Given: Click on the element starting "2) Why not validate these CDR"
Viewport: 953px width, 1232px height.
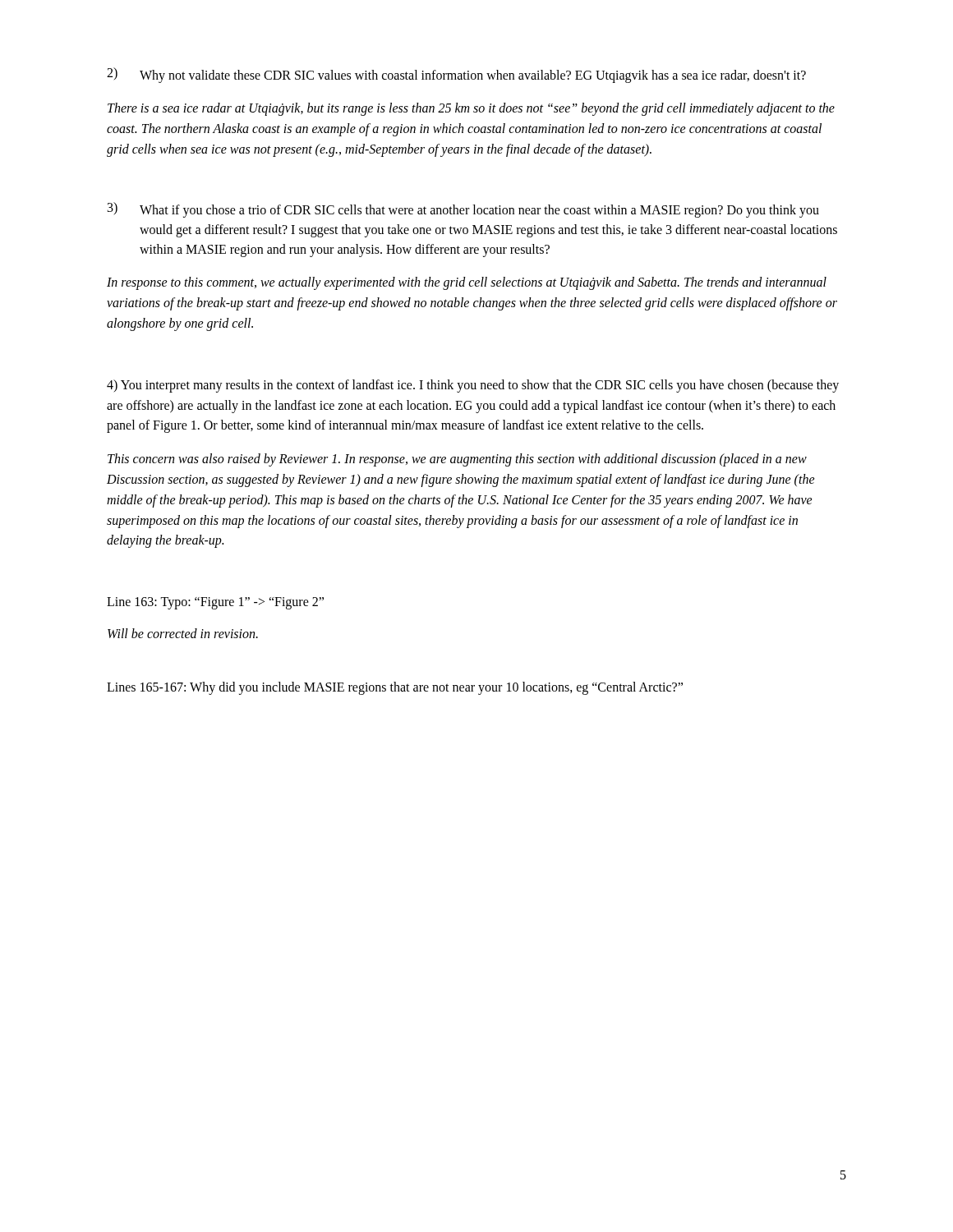Looking at the screenshot, I should (476, 76).
